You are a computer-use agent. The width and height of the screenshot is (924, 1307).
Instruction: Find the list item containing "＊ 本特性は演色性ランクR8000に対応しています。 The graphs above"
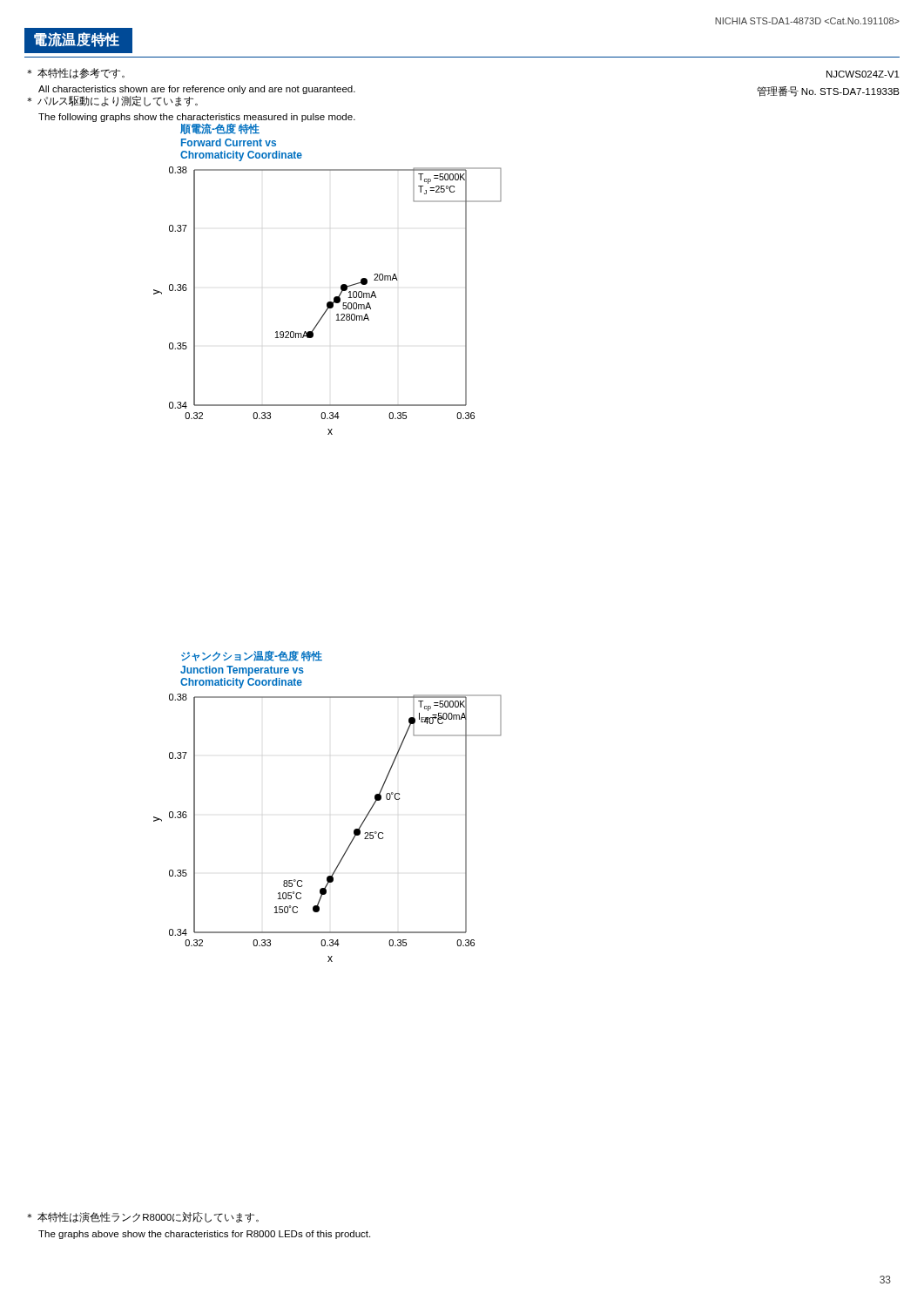198,1225
